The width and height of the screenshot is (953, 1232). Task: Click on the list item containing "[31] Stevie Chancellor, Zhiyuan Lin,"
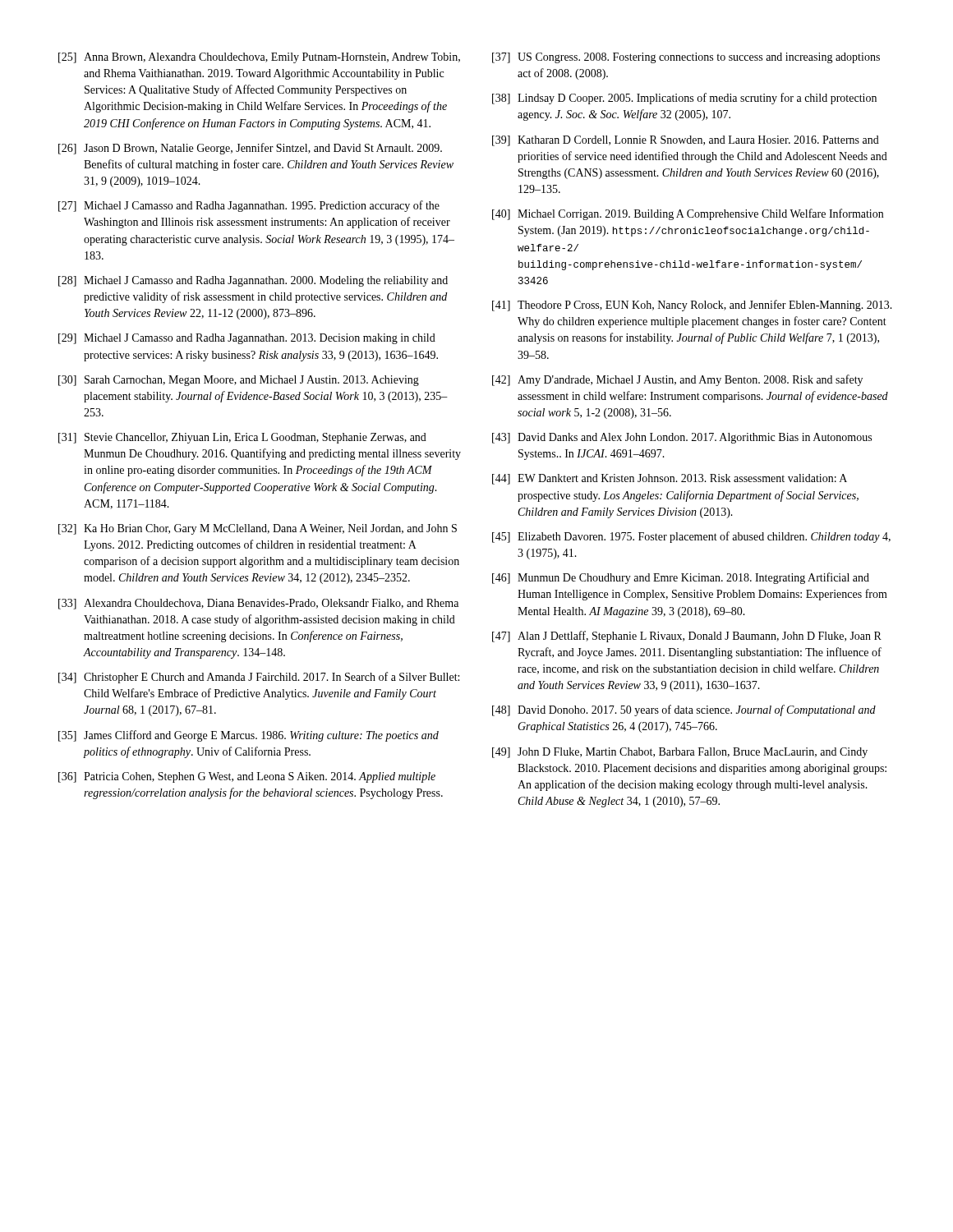[260, 471]
